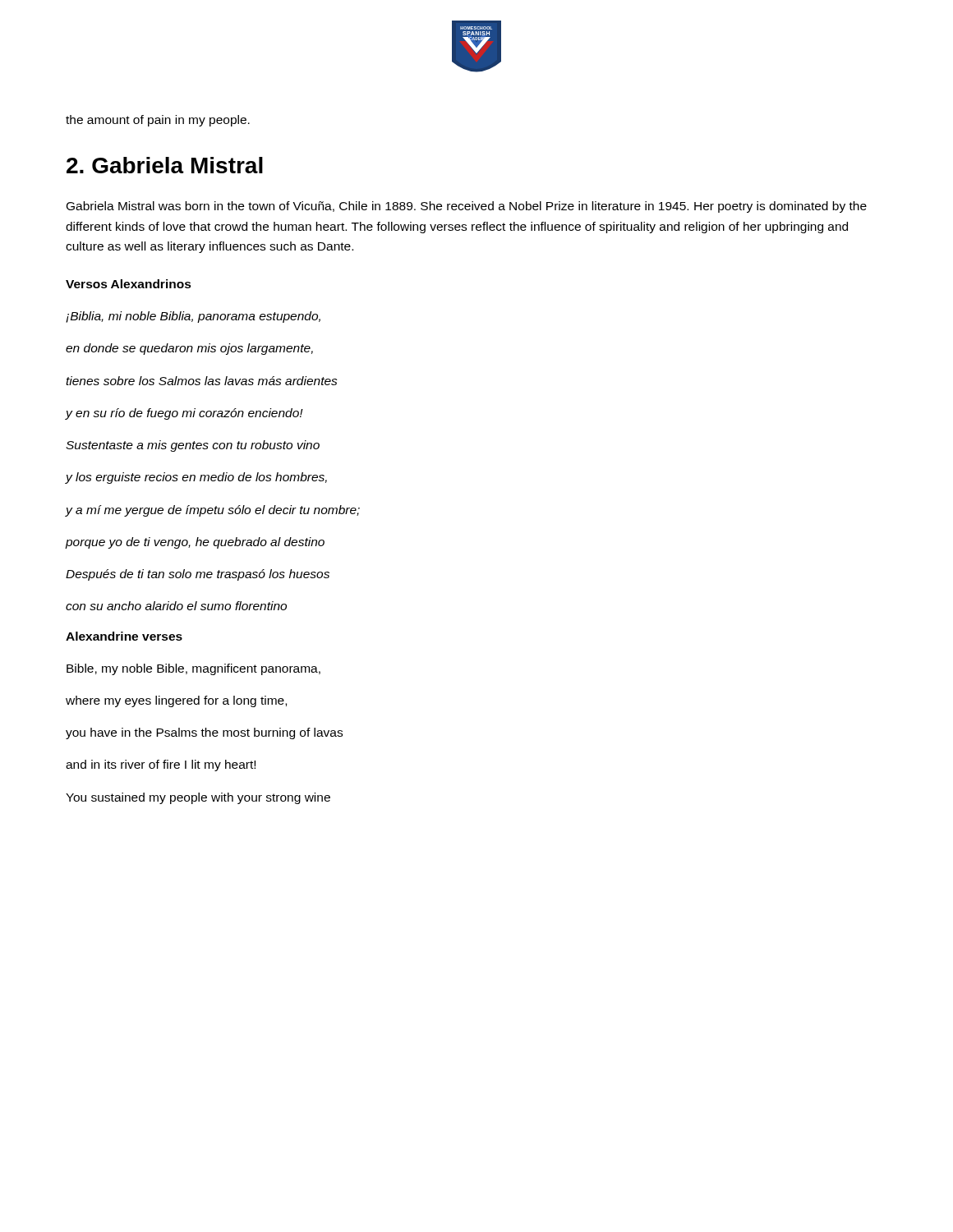Locate the block of text that opens with "You sustained my people with your"
Viewport: 953px width, 1232px height.
pyautogui.click(x=198, y=797)
